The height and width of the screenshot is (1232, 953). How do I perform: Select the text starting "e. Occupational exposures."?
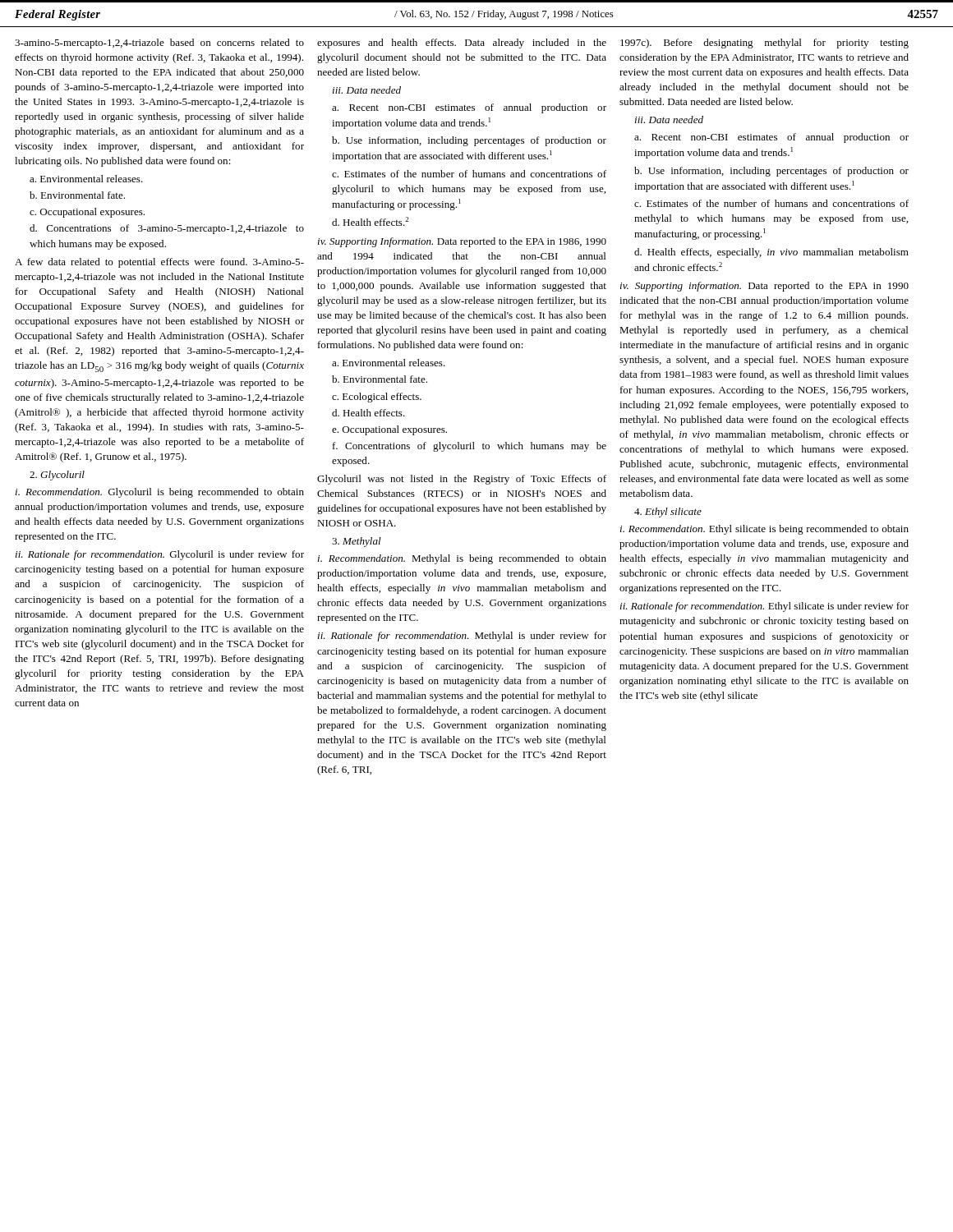(x=389, y=430)
